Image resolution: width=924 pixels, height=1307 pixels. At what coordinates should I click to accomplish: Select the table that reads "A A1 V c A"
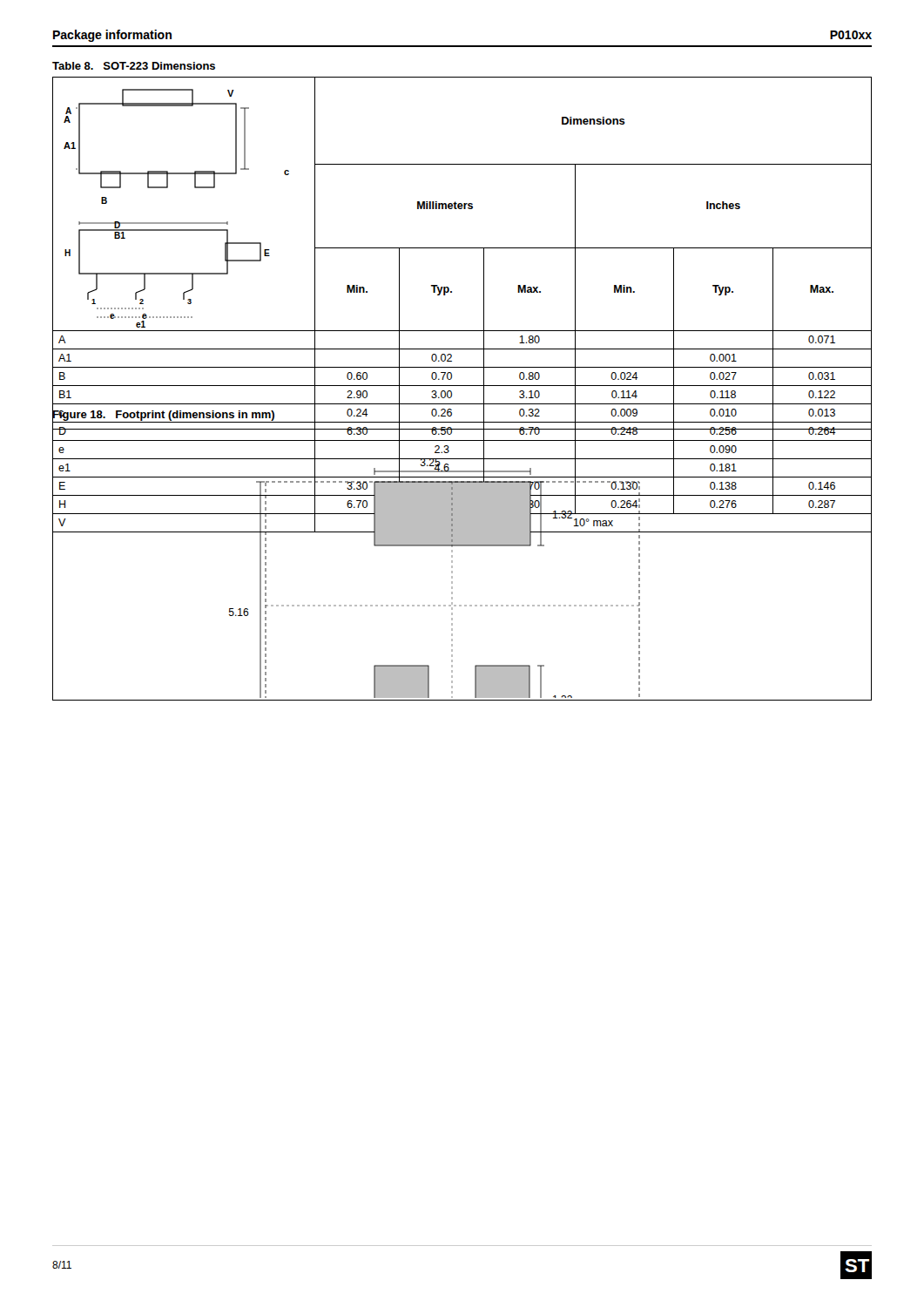[x=462, y=305]
